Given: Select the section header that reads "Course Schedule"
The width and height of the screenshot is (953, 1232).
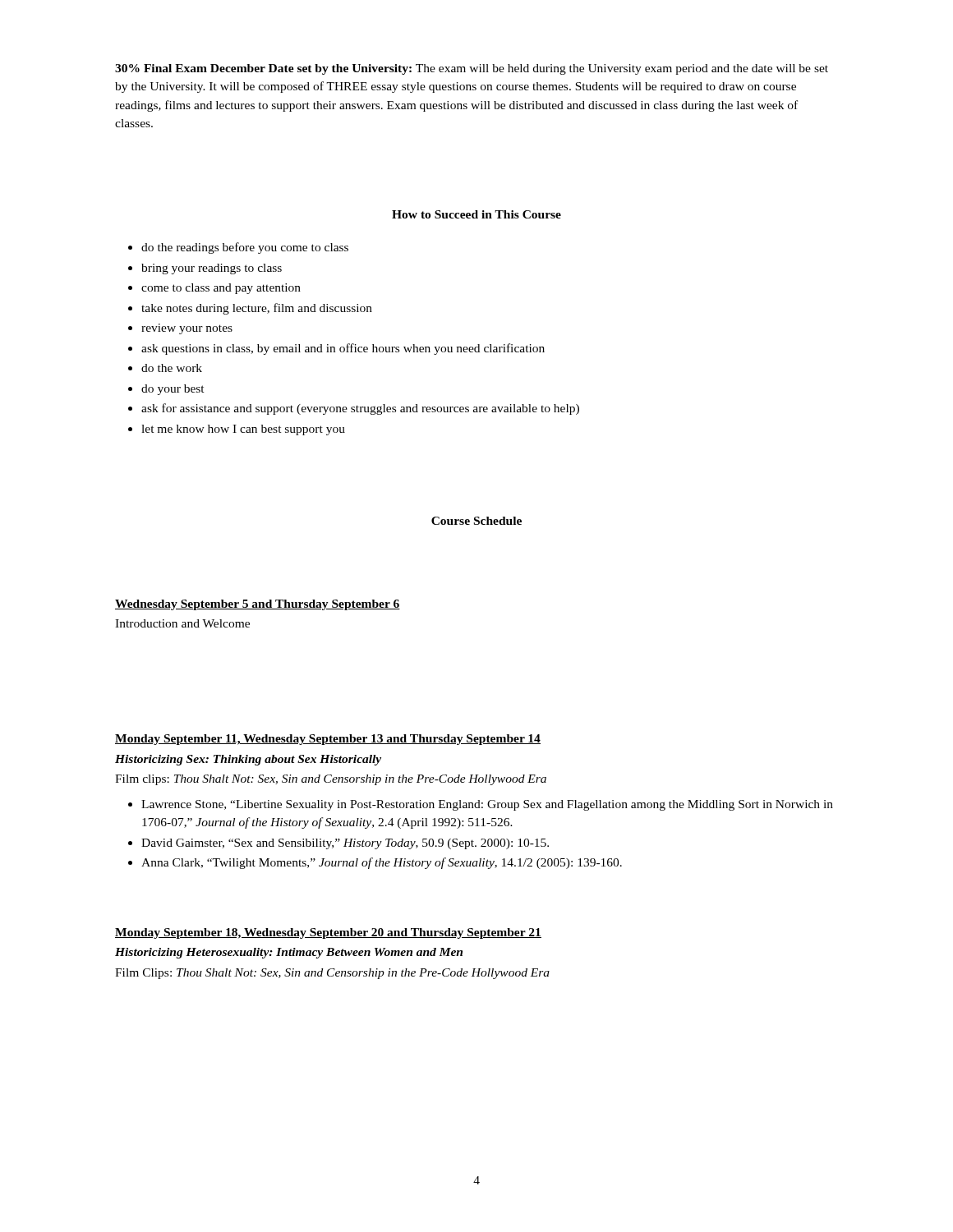Looking at the screenshot, I should tap(476, 520).
